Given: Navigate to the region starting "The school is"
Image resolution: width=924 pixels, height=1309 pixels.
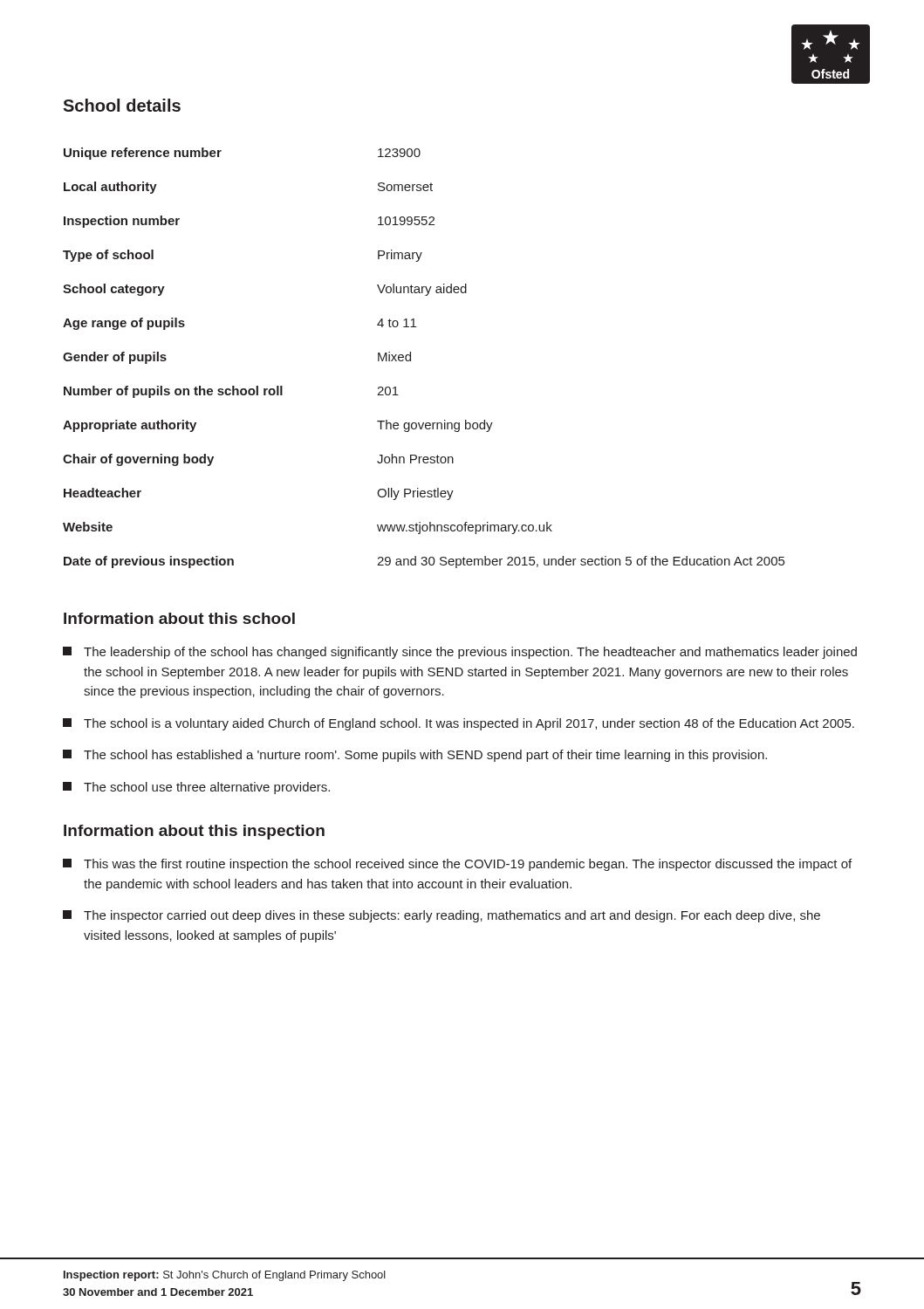Looking at the screenshot, I should coord(462,723).
